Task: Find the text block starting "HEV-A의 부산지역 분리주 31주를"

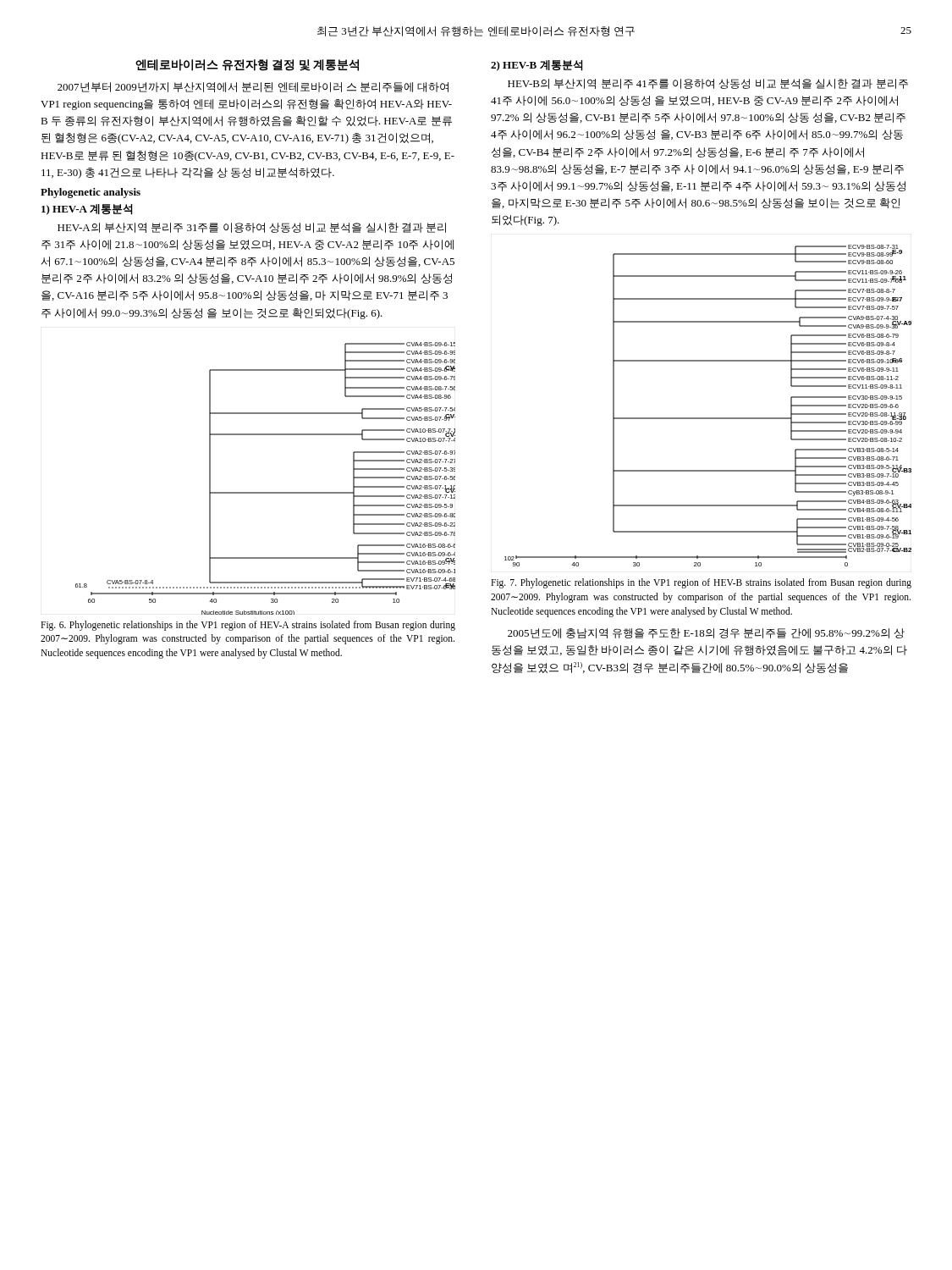Action: (248, 270)
